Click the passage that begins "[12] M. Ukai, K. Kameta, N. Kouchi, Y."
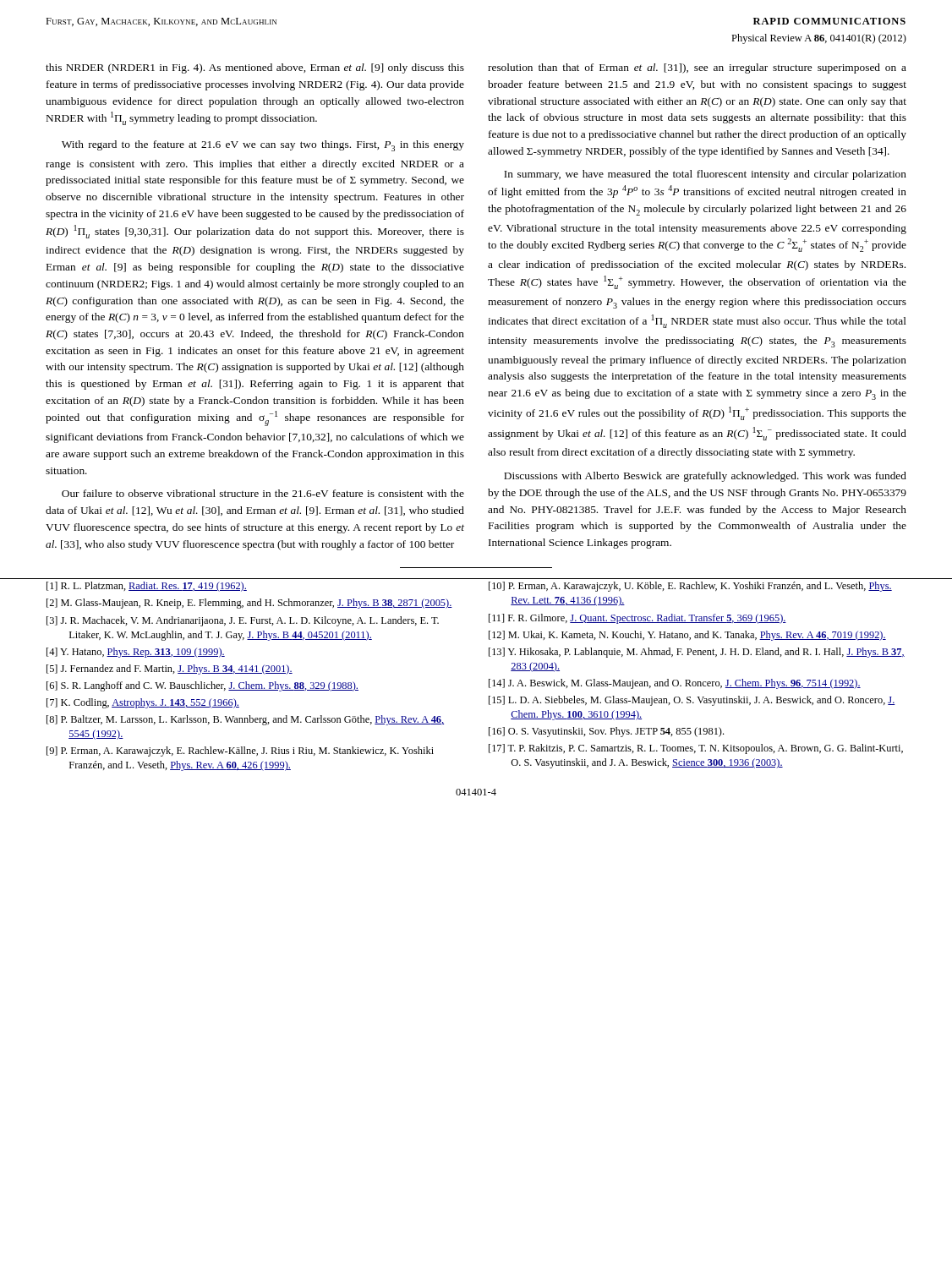This screenshot has width=952, height=1268. click(687, 635)
